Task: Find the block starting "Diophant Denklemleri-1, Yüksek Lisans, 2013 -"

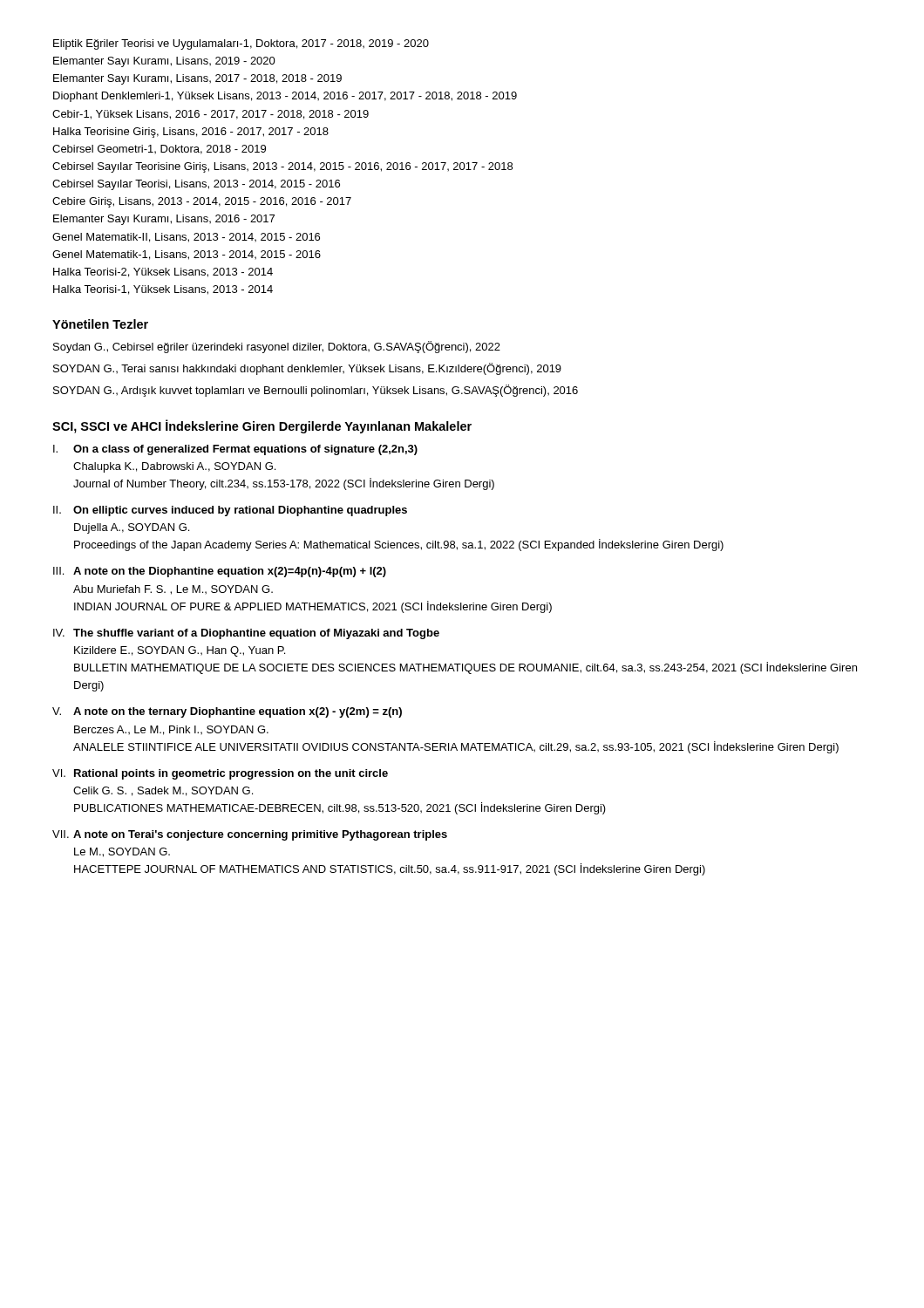Action: 285,96
